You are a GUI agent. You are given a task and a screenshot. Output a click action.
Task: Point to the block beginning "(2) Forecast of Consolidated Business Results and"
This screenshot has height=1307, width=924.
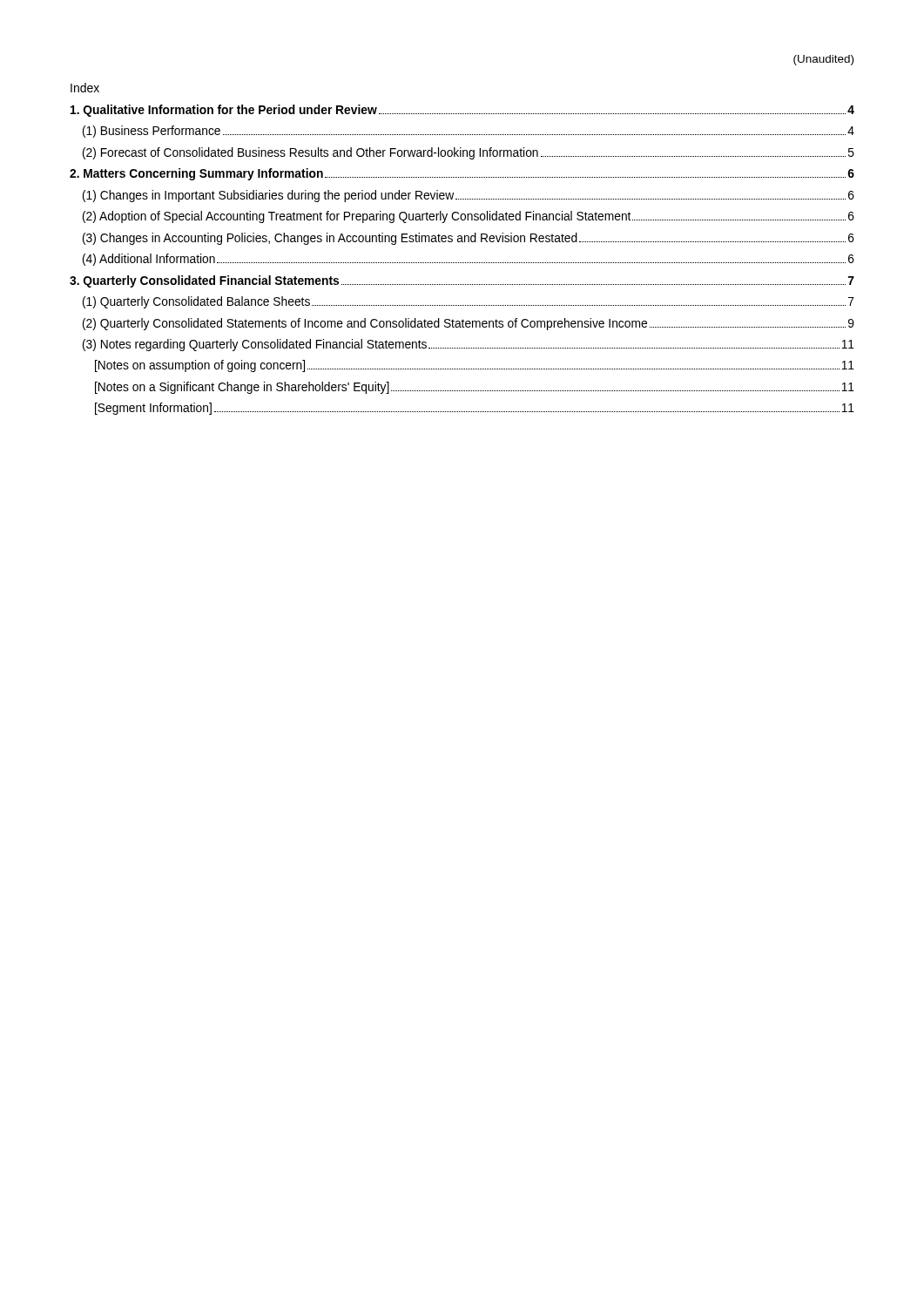pos(462,153)
